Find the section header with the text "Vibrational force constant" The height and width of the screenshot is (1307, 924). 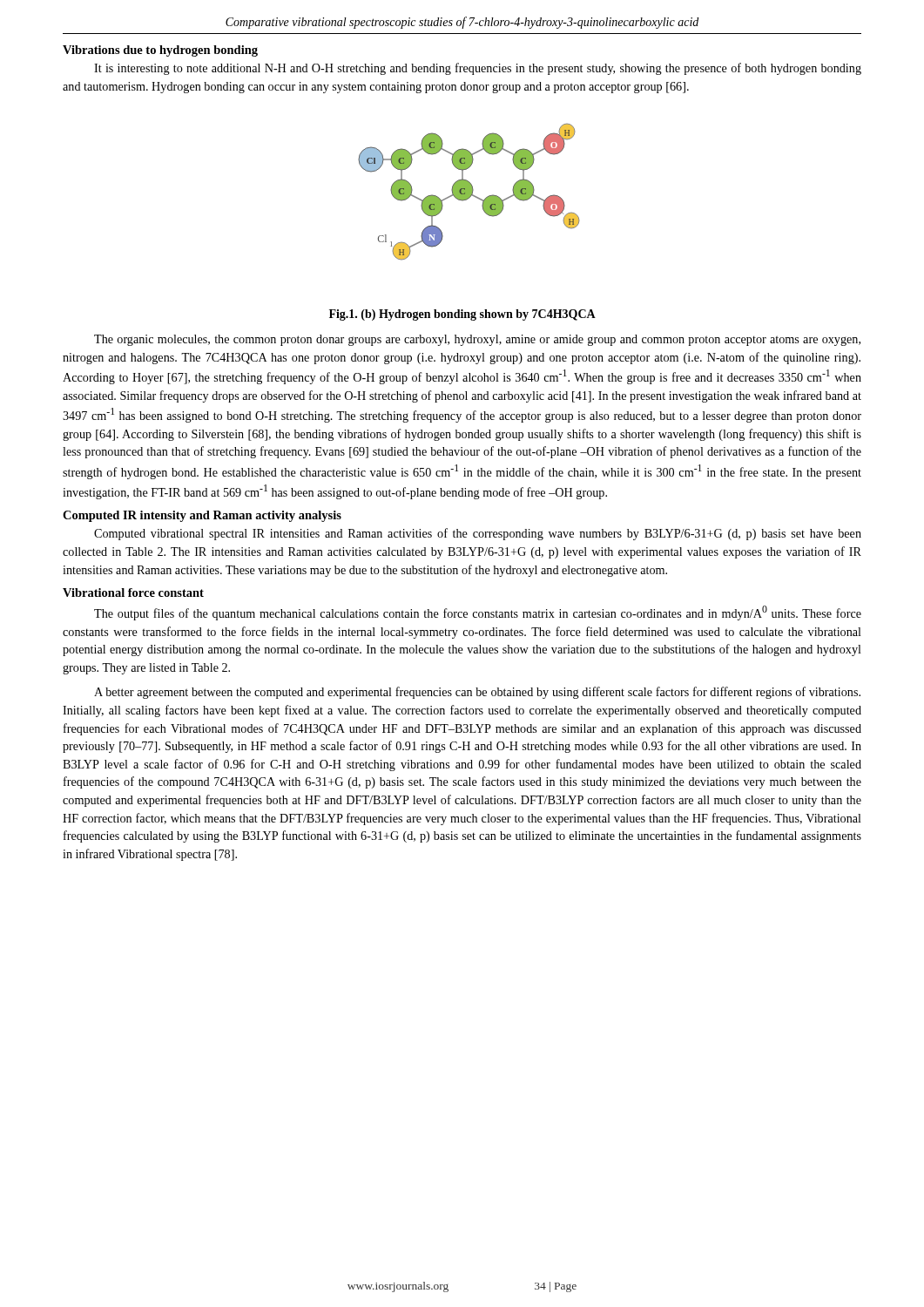133,593
